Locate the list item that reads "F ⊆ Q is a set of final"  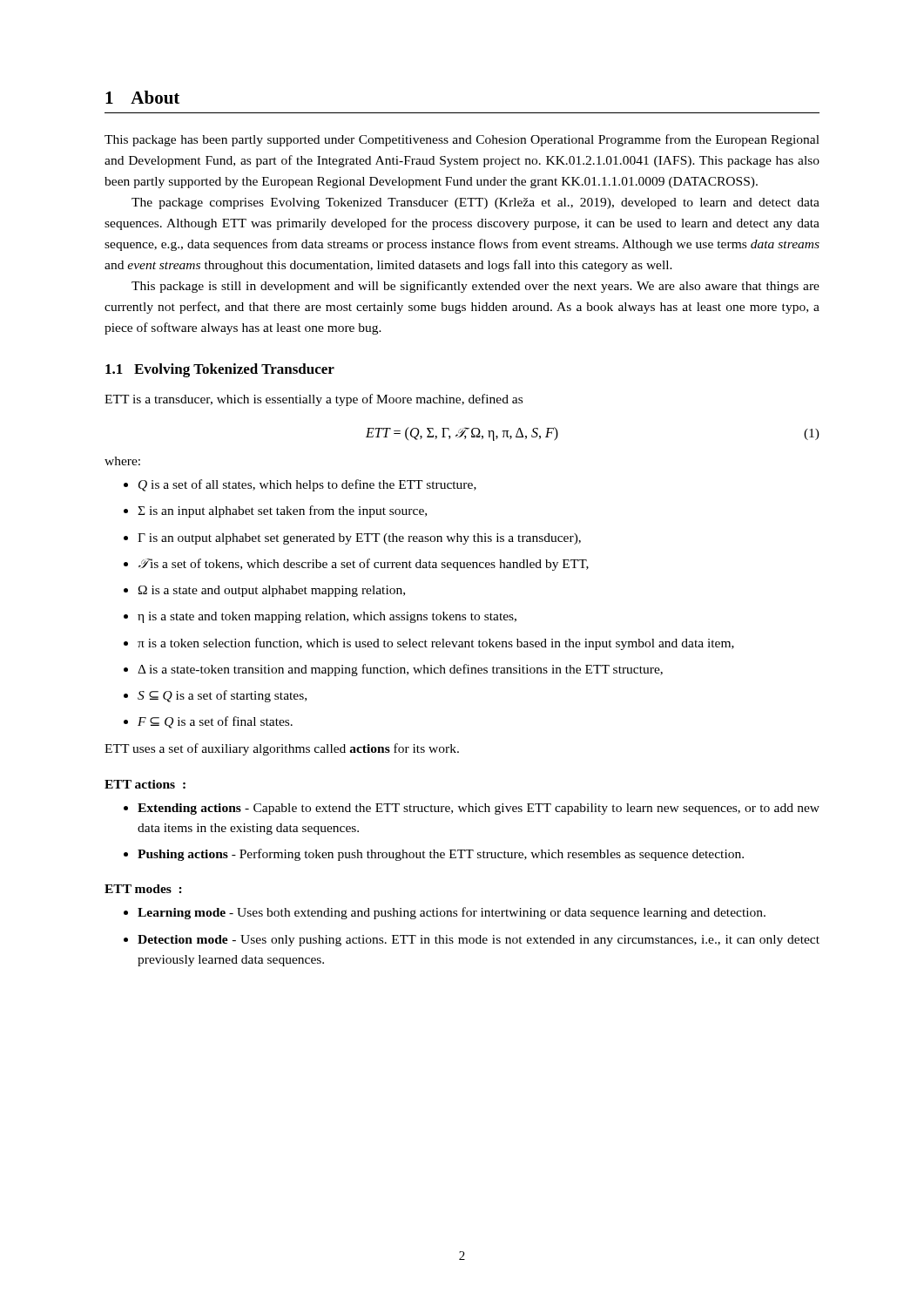pyautogui.click(x=208, y=722)
